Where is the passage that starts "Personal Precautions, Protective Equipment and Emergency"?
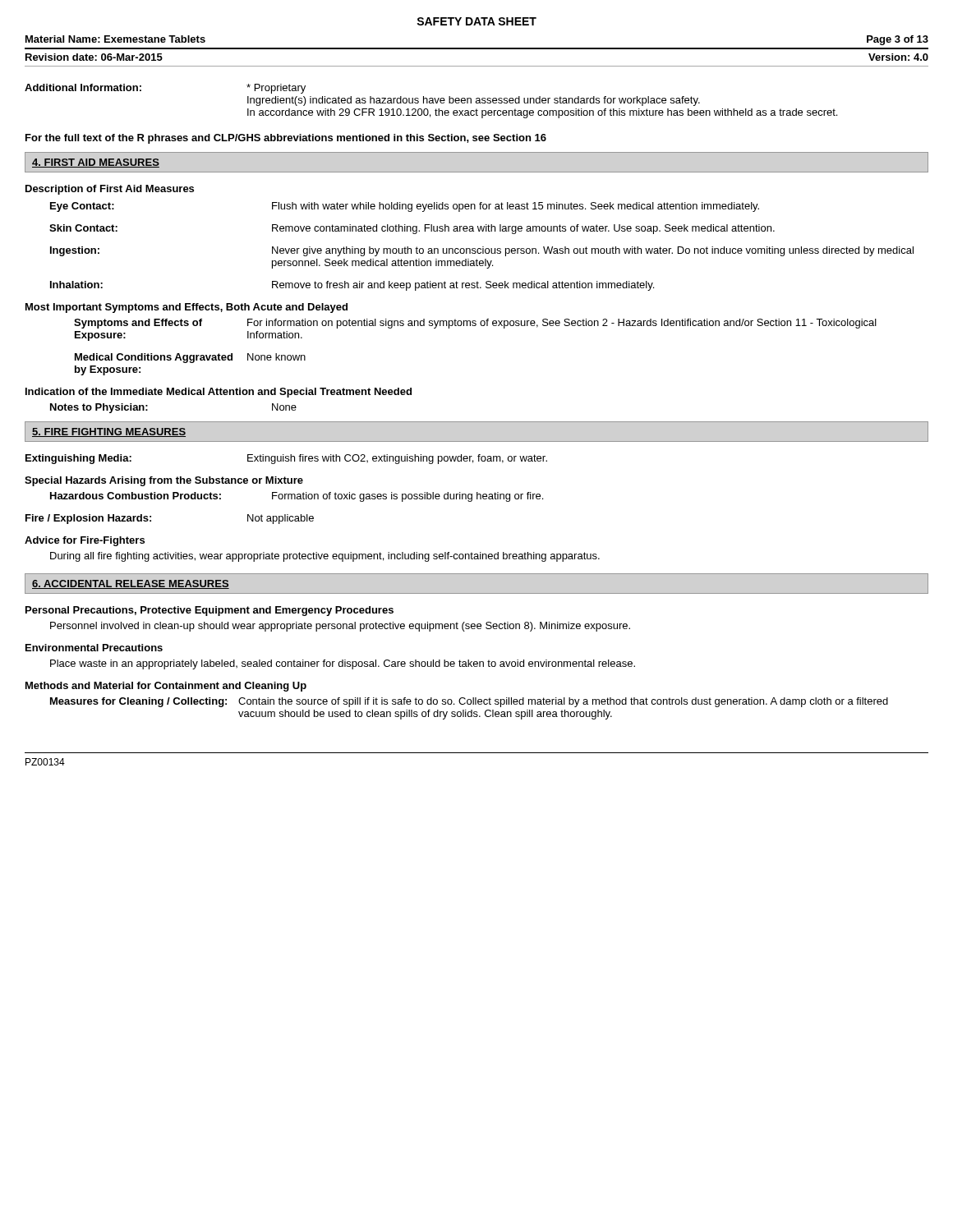The height and width of the screenshot is (1232, 953). coord(209,610)
